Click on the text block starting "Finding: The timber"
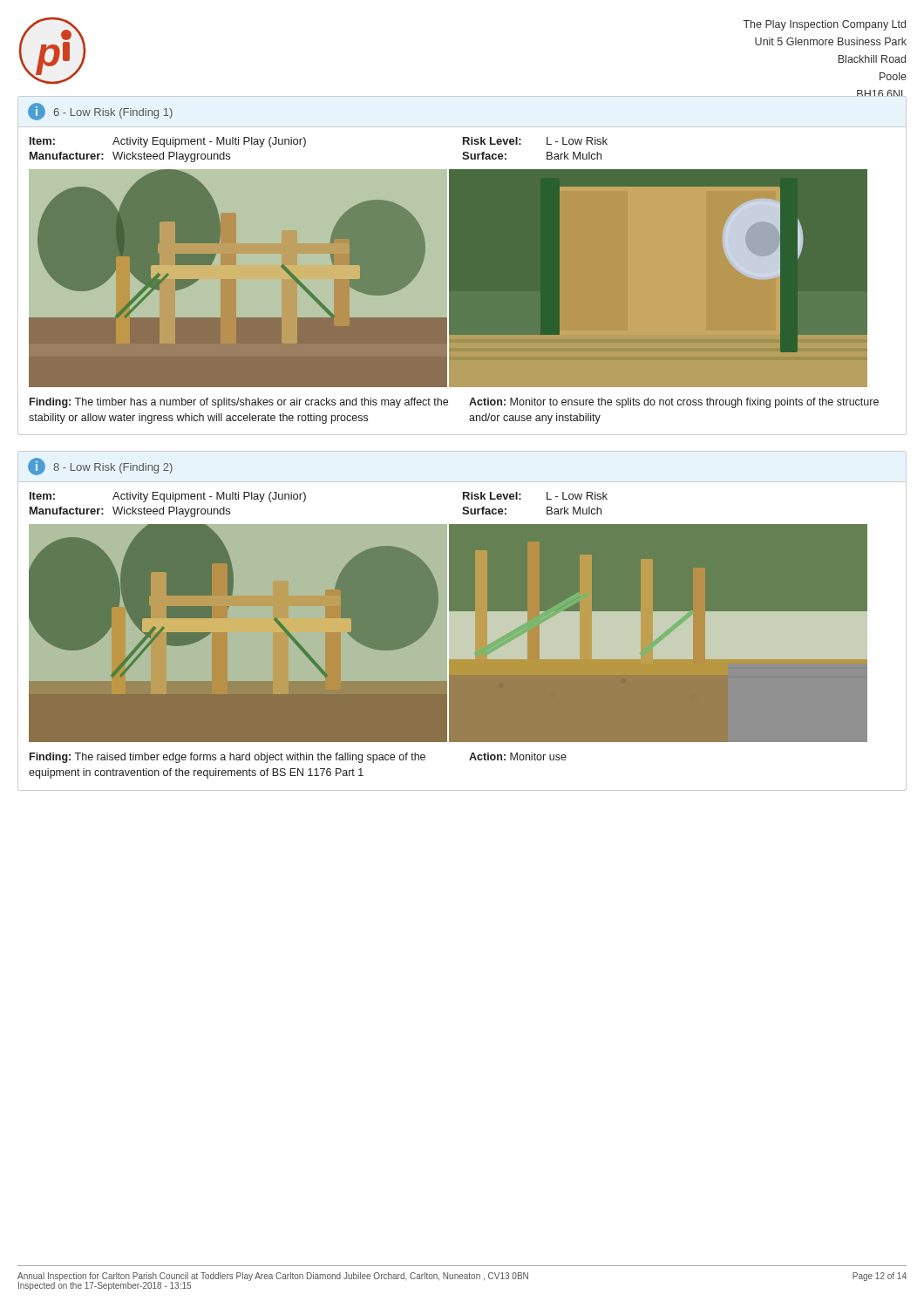Viewport: 924px width, 1308px height. [239, 410]
